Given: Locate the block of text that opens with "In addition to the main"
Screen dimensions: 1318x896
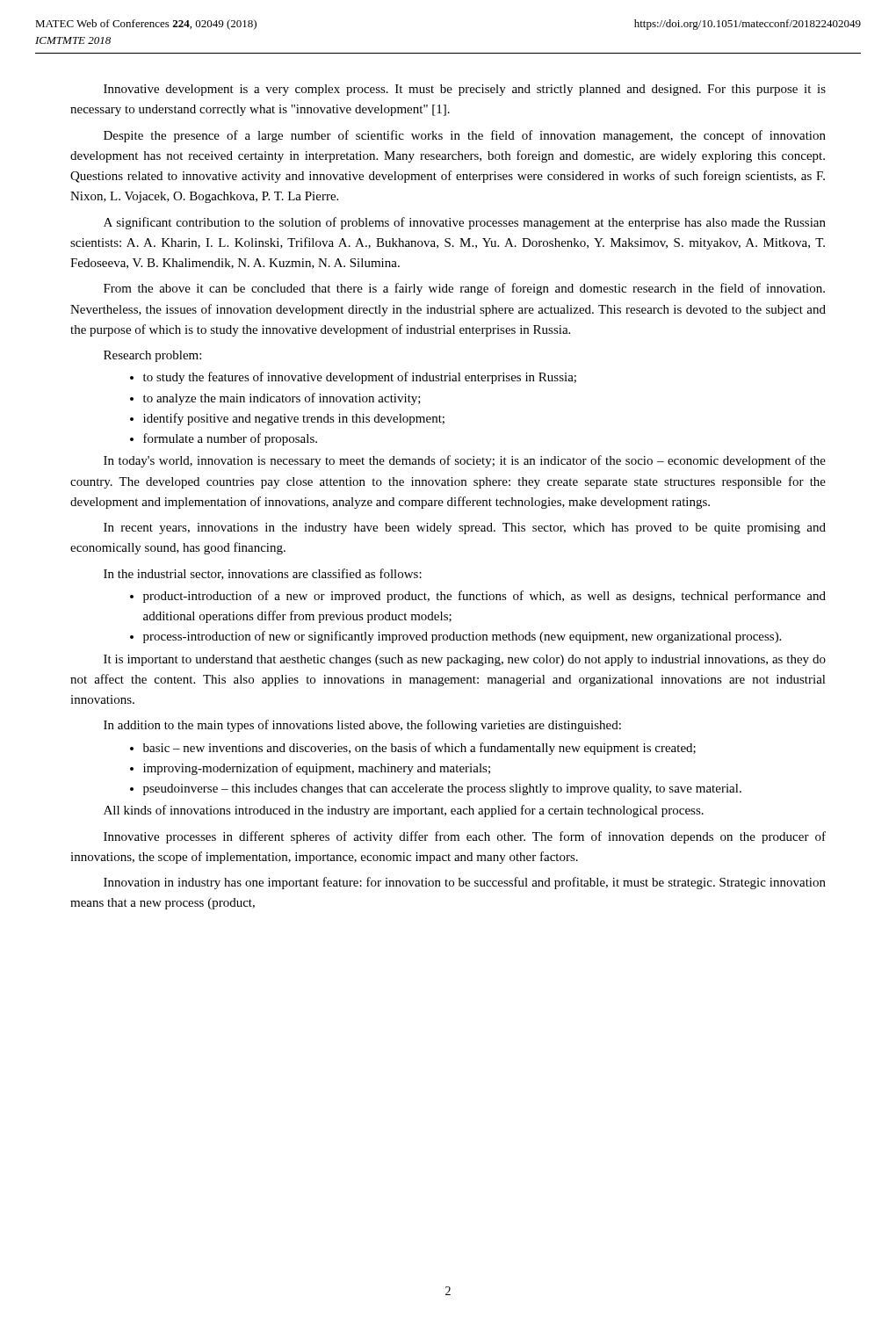Looking at the screenshot, I should point(448,726).
